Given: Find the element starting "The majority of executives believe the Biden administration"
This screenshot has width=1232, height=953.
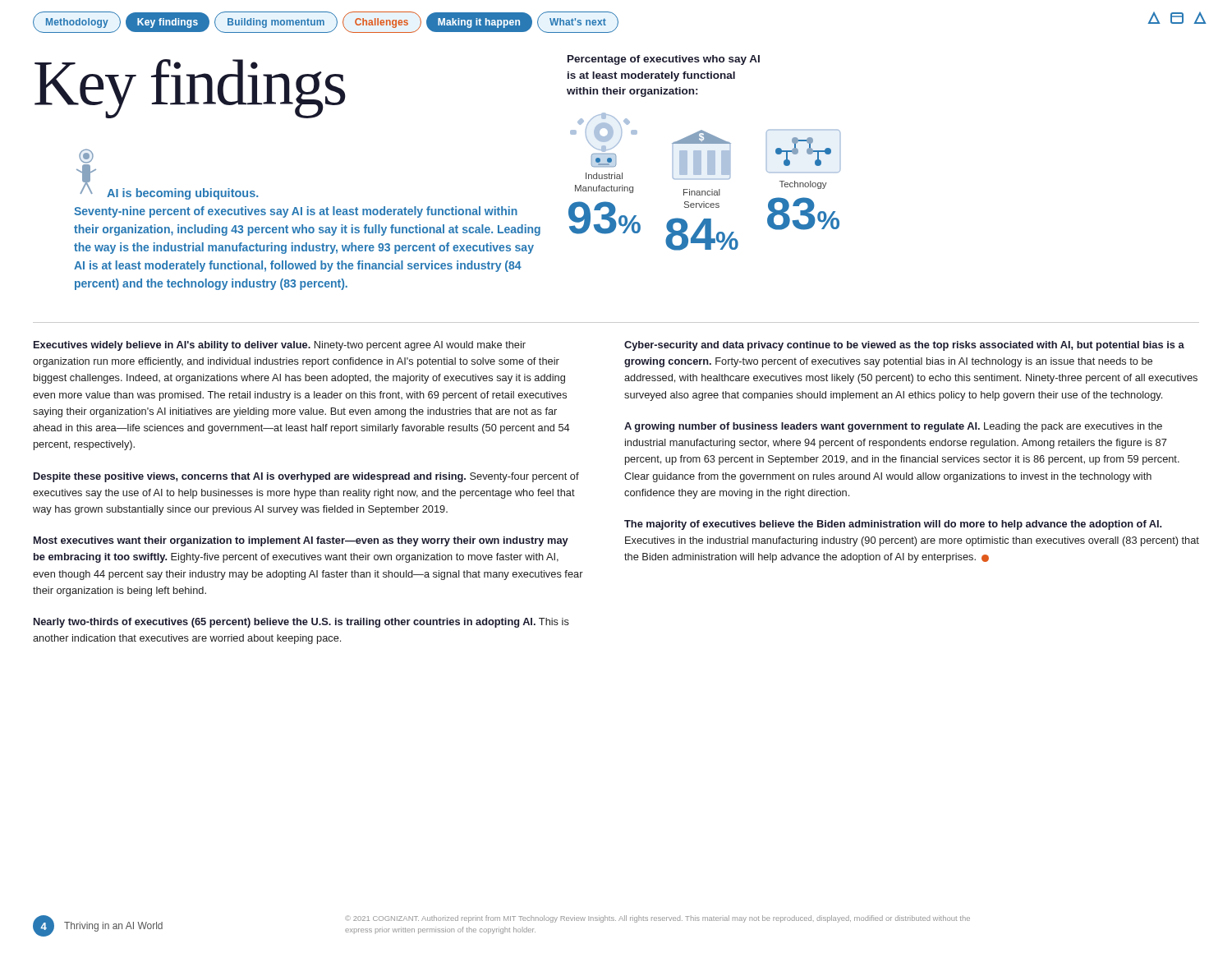Looking at the screenshot, I should (912, 540).
